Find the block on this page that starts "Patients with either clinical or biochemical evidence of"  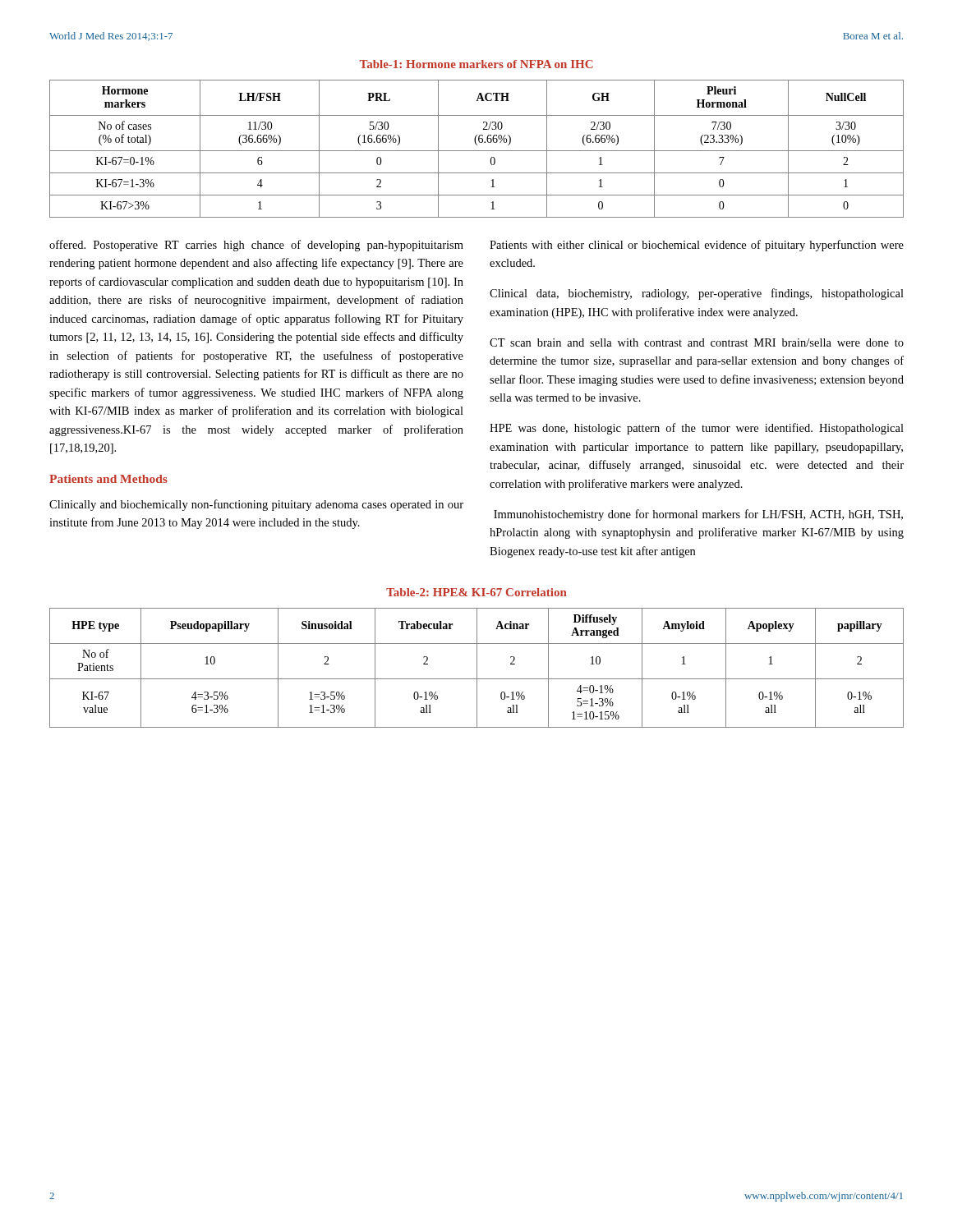click(x=697, y=246)
